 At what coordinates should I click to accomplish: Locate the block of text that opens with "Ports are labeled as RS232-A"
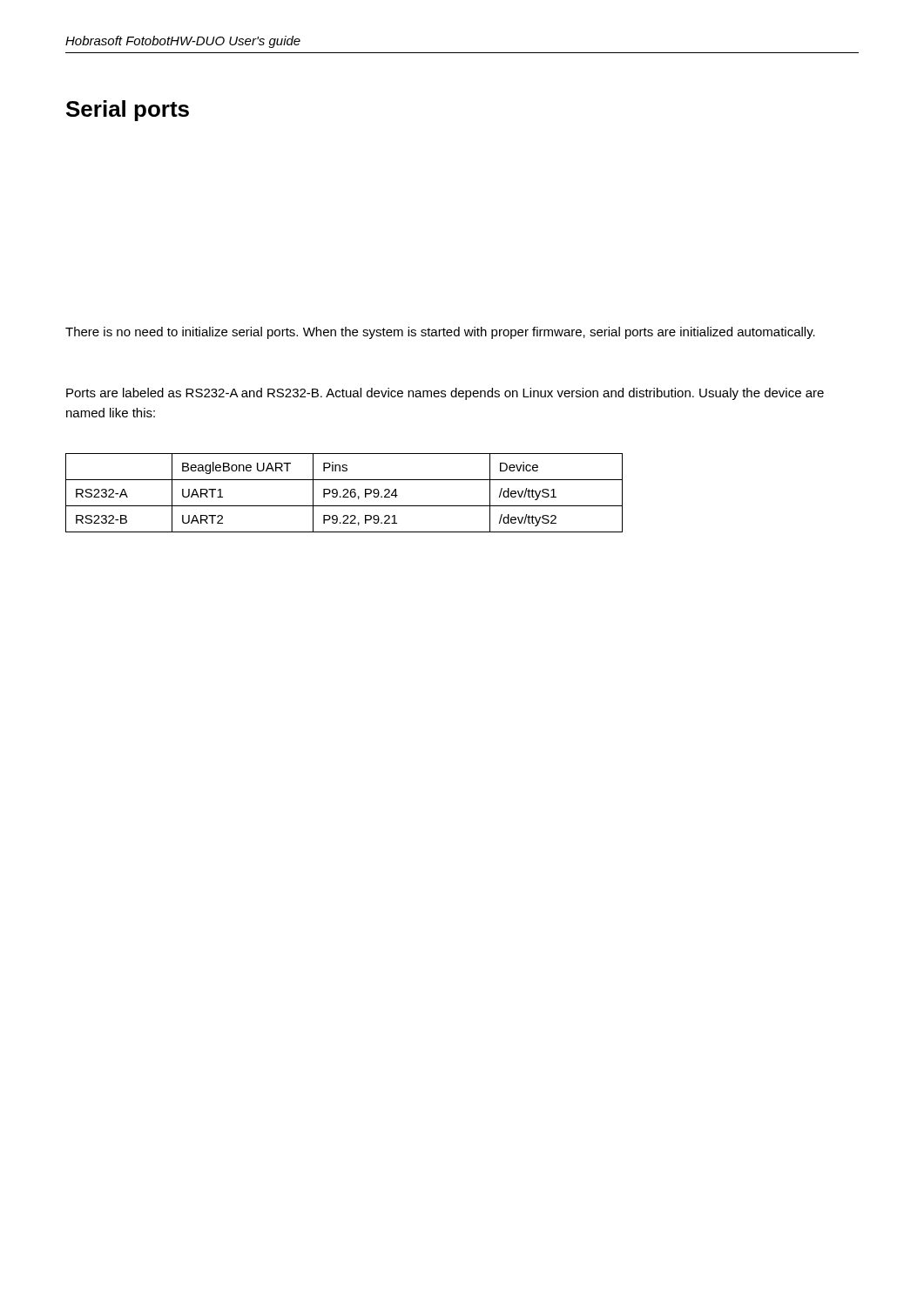pos(445,402)
